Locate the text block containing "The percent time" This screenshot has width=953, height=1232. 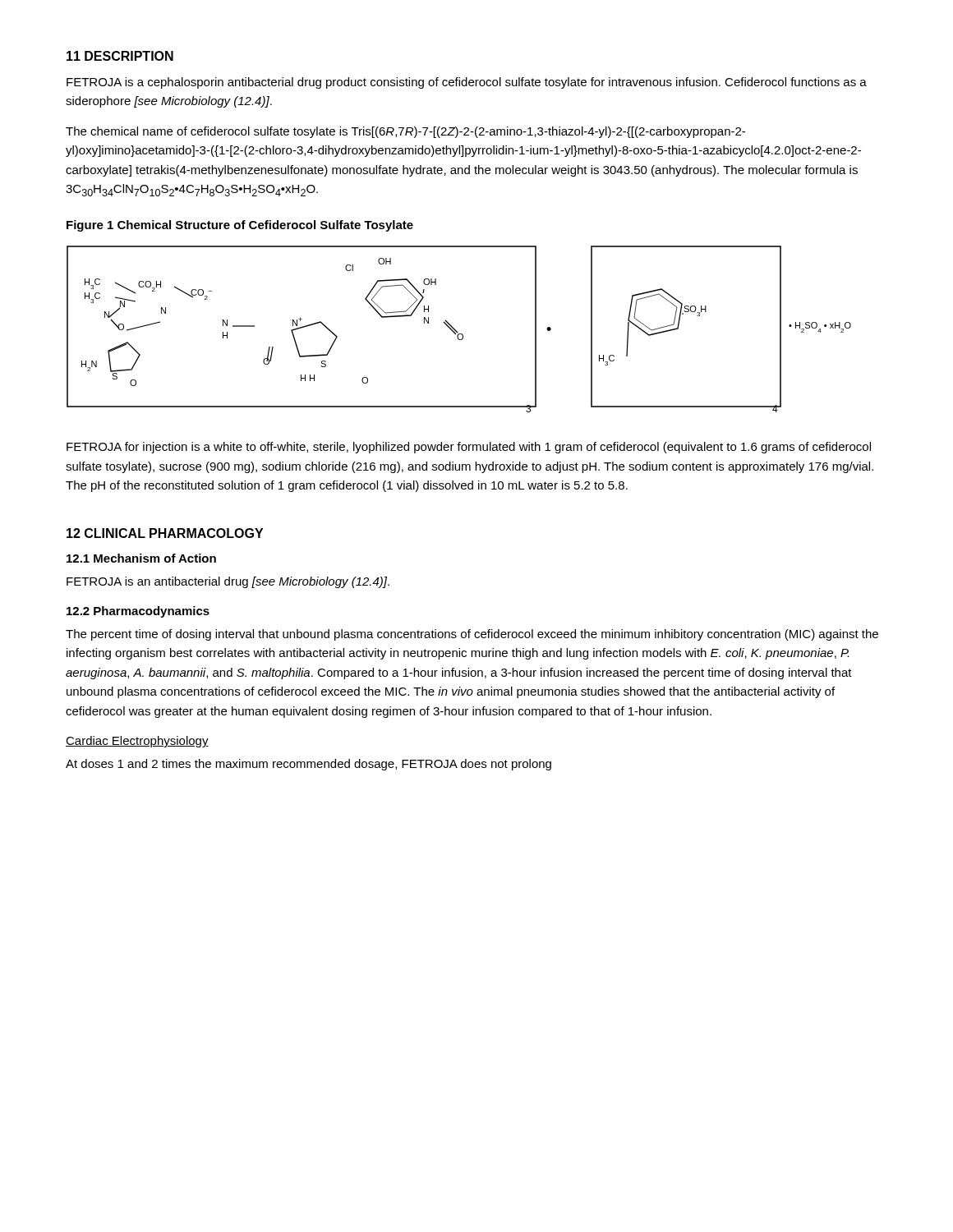(472, 672)
